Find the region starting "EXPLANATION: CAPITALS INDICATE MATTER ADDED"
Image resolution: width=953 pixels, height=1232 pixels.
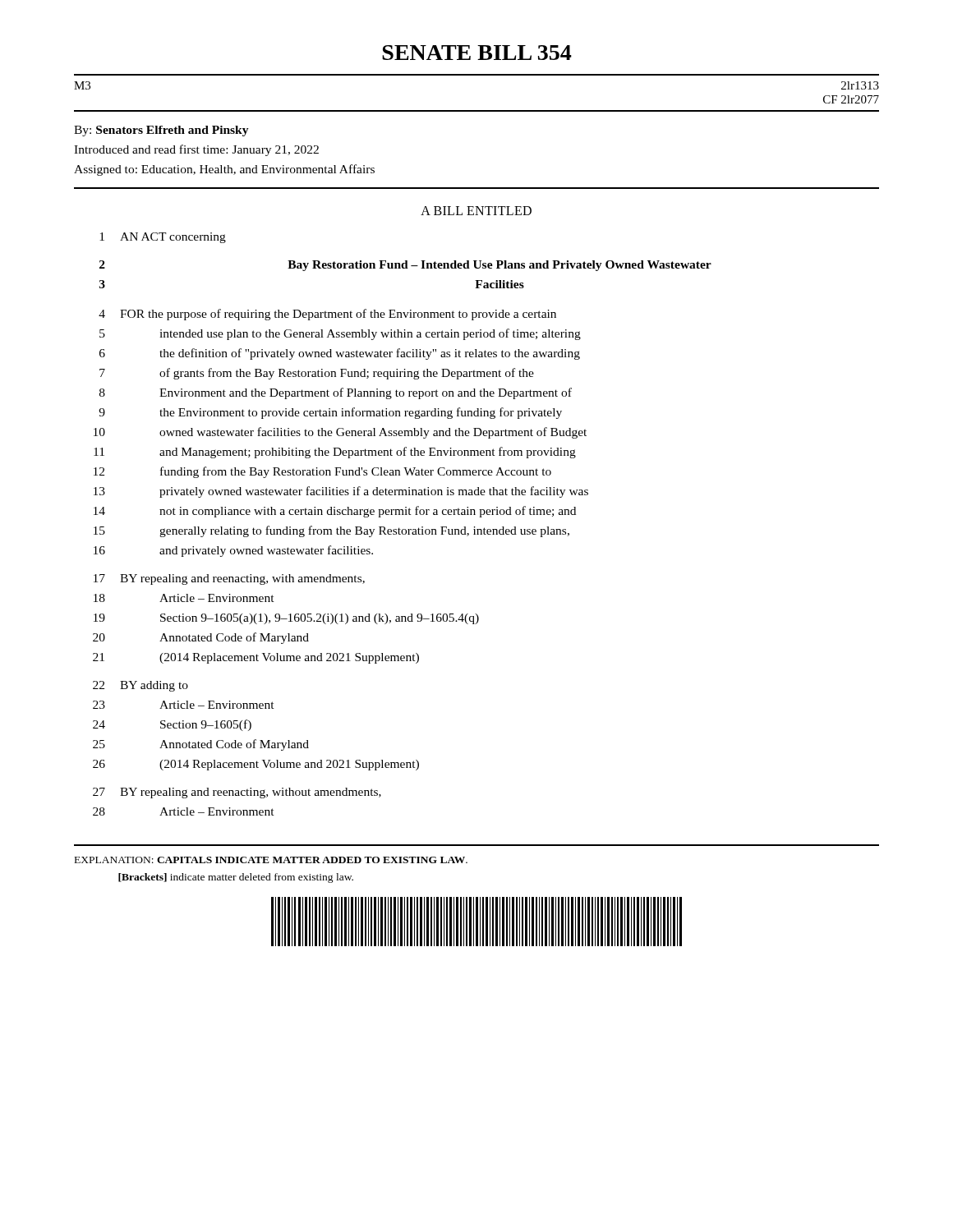476,905
